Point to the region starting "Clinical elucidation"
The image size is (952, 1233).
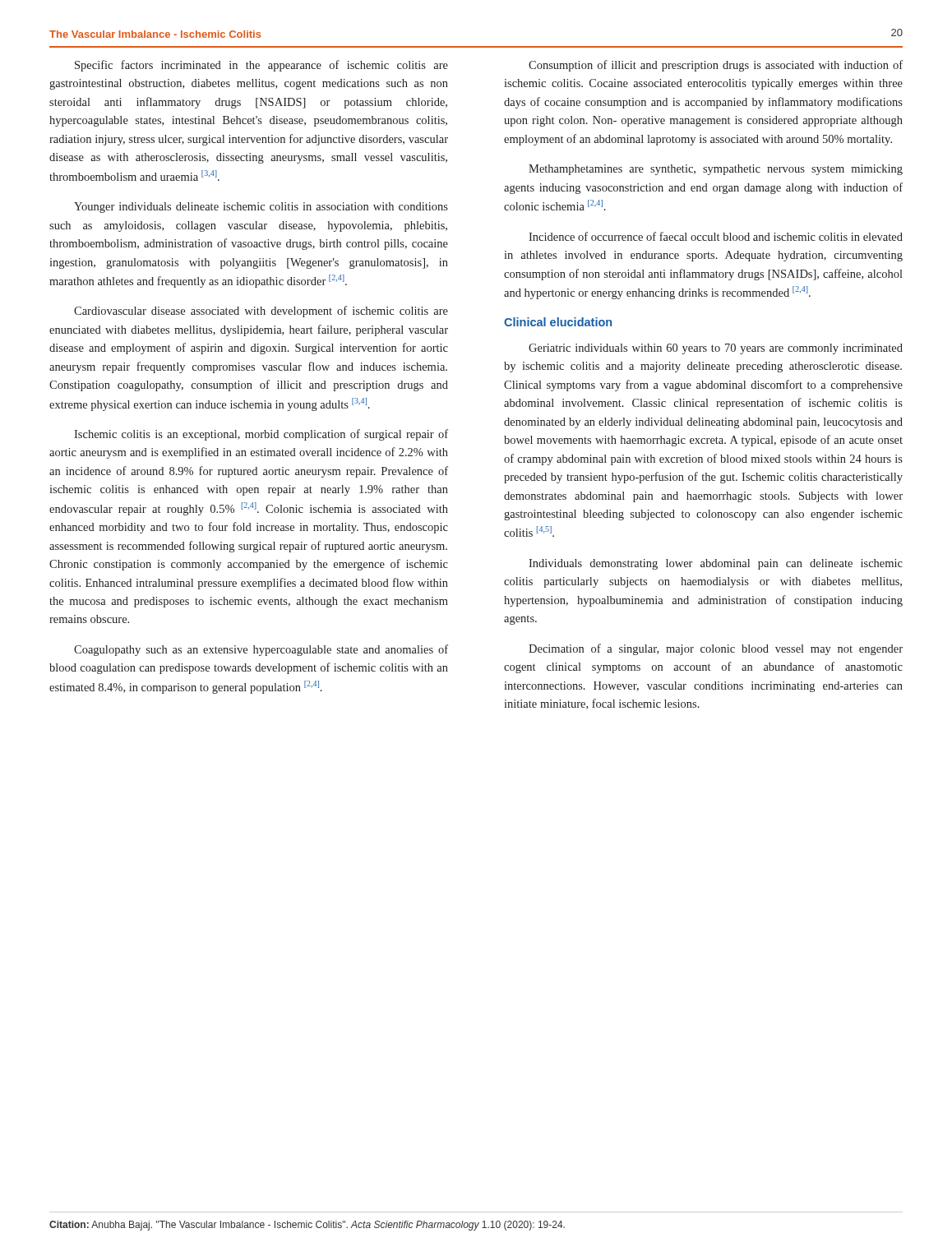558,322
